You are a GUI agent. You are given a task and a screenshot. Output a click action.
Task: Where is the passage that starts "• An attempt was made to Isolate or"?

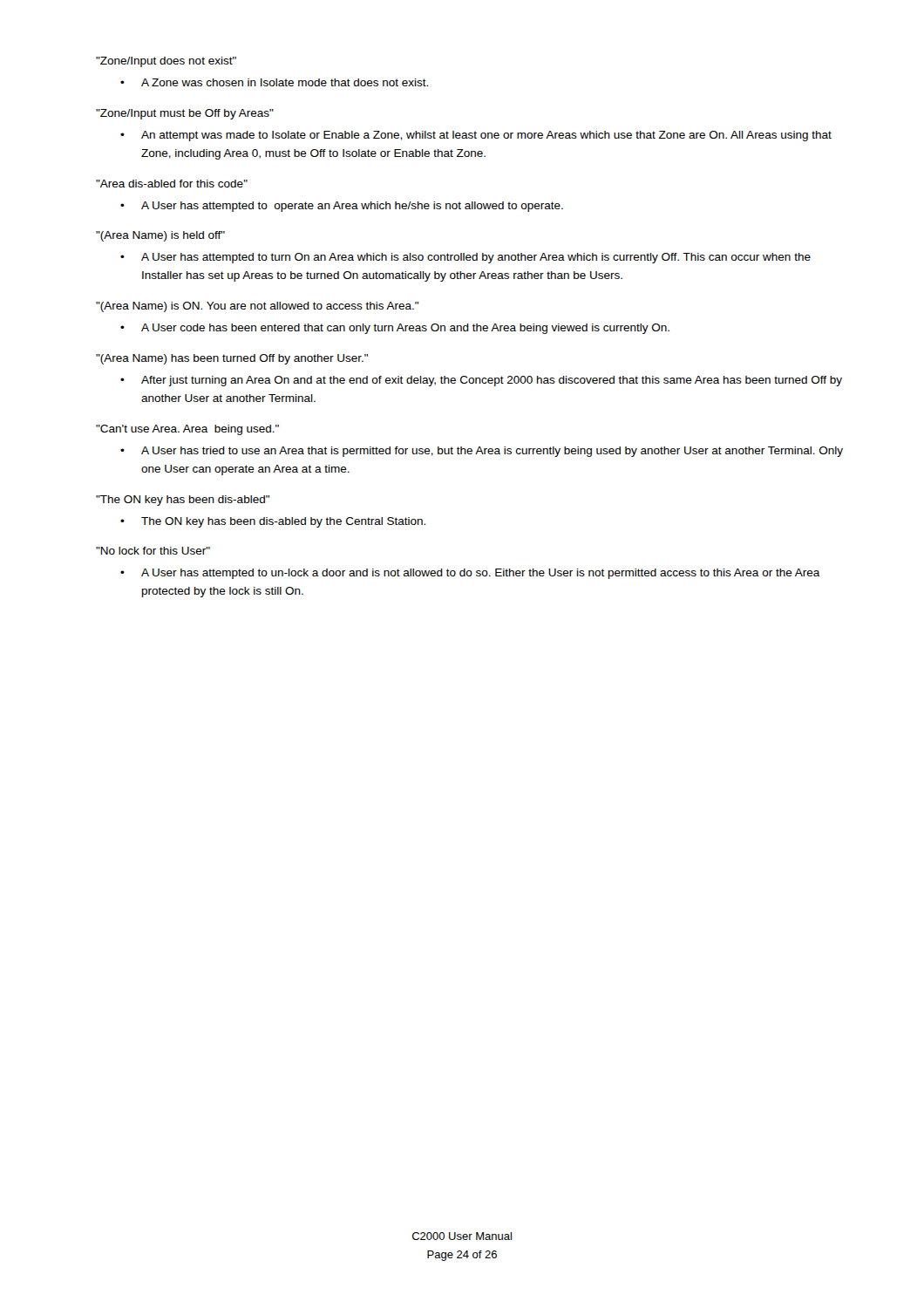click(x=483, y=144)
